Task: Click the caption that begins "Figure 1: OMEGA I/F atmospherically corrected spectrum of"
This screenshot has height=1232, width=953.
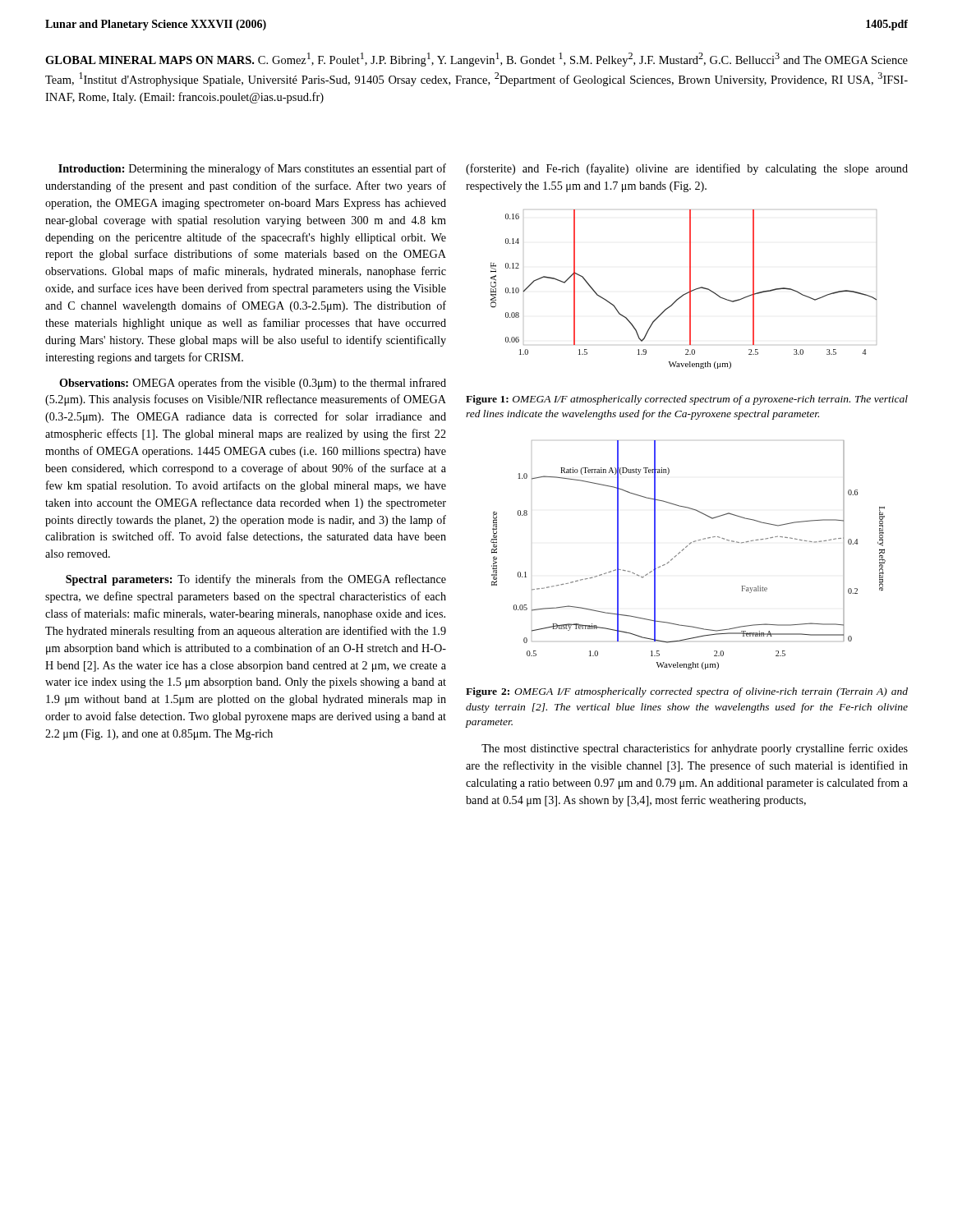Action: pos(687,406)
